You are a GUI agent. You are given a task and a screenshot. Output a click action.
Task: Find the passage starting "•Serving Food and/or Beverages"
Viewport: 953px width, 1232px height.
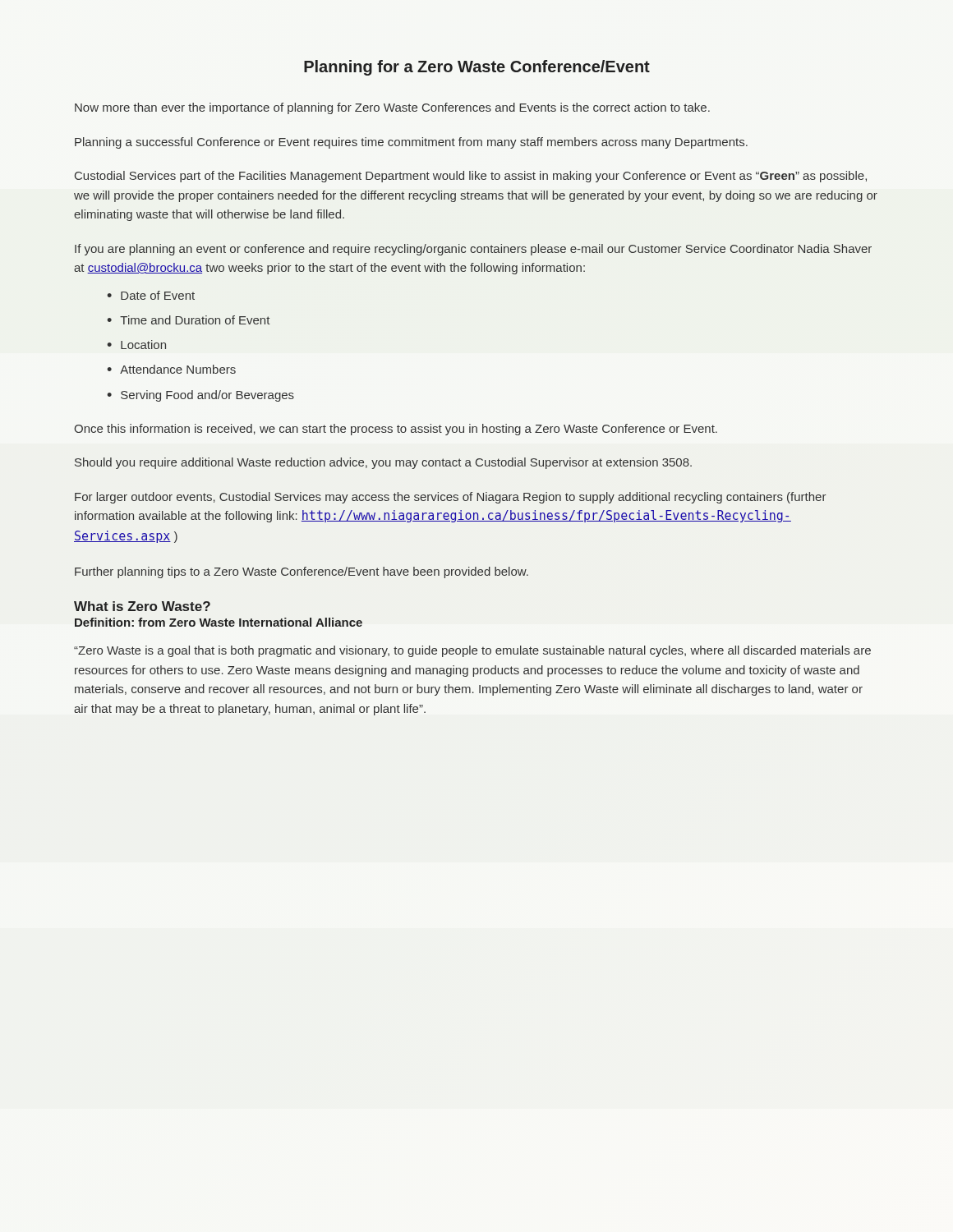pyautogui.click(x=201, y=395)
